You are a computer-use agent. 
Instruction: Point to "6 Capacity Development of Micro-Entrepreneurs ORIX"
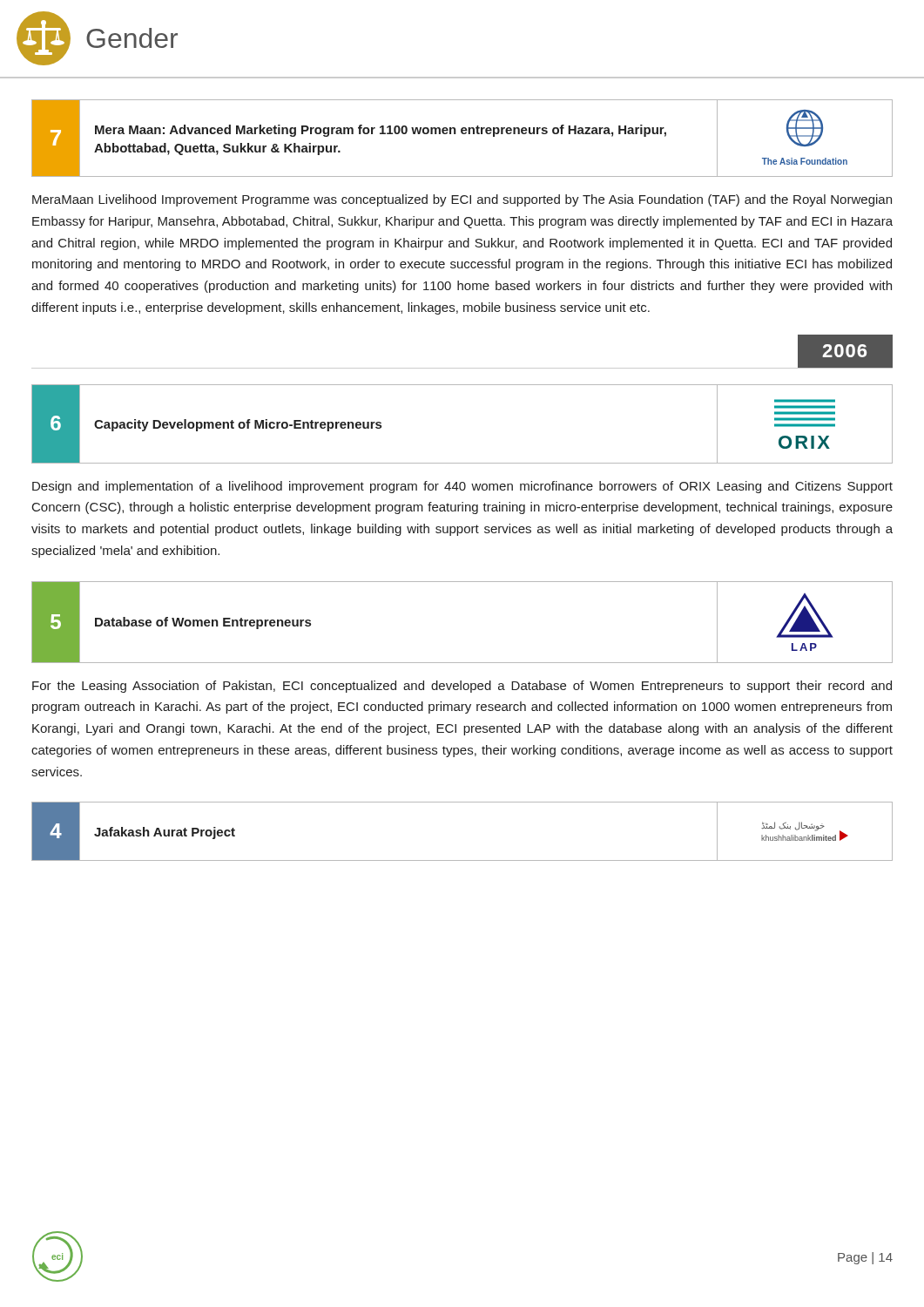pyautogui.click(x=462, y=423)
